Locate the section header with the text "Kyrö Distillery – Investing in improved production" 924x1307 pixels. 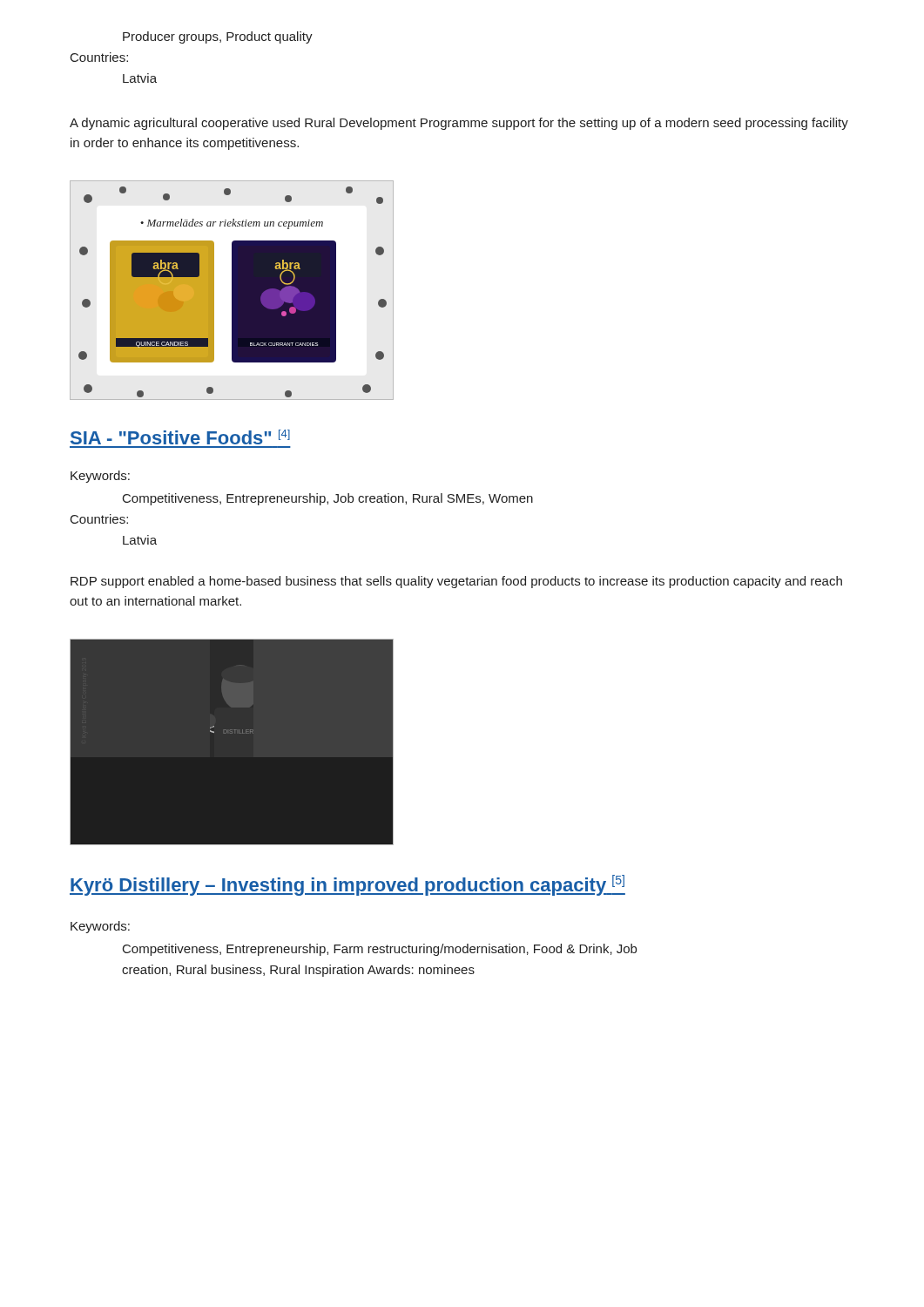(x=347, y=884)
